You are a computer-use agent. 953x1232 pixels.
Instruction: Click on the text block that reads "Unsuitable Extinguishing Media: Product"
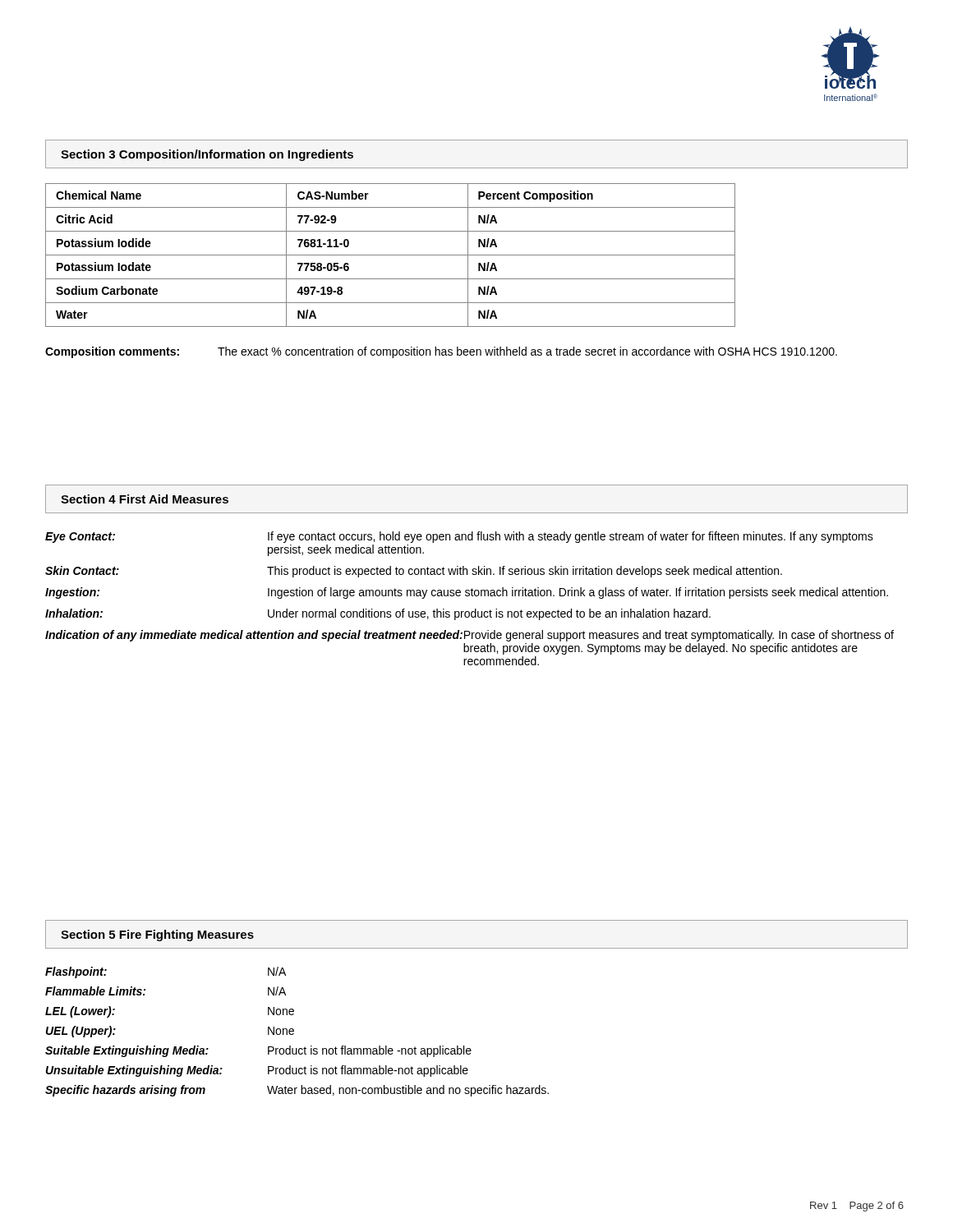[x=476, y=1070]
